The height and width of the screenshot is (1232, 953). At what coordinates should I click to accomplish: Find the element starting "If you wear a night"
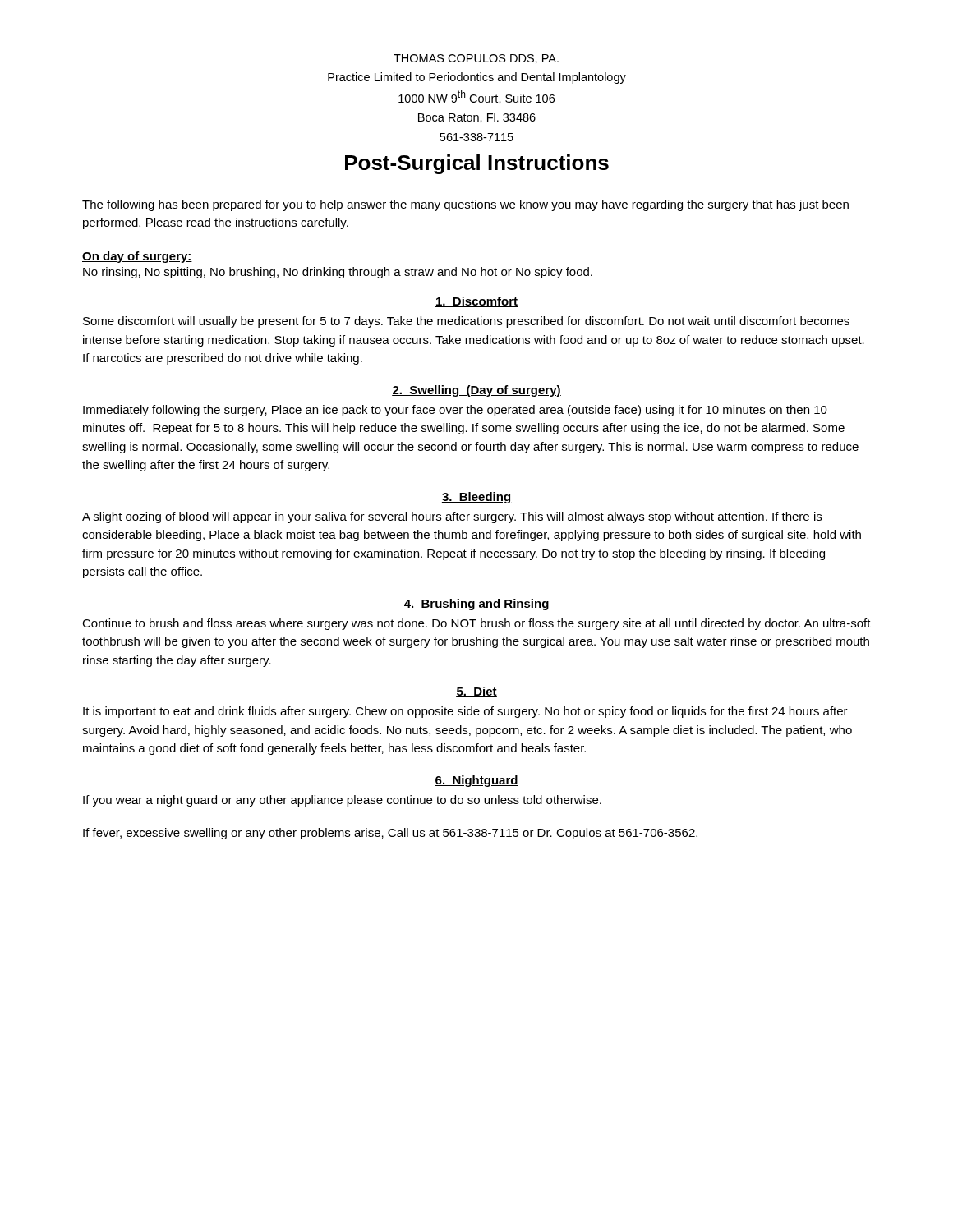[x=342, y=799]
